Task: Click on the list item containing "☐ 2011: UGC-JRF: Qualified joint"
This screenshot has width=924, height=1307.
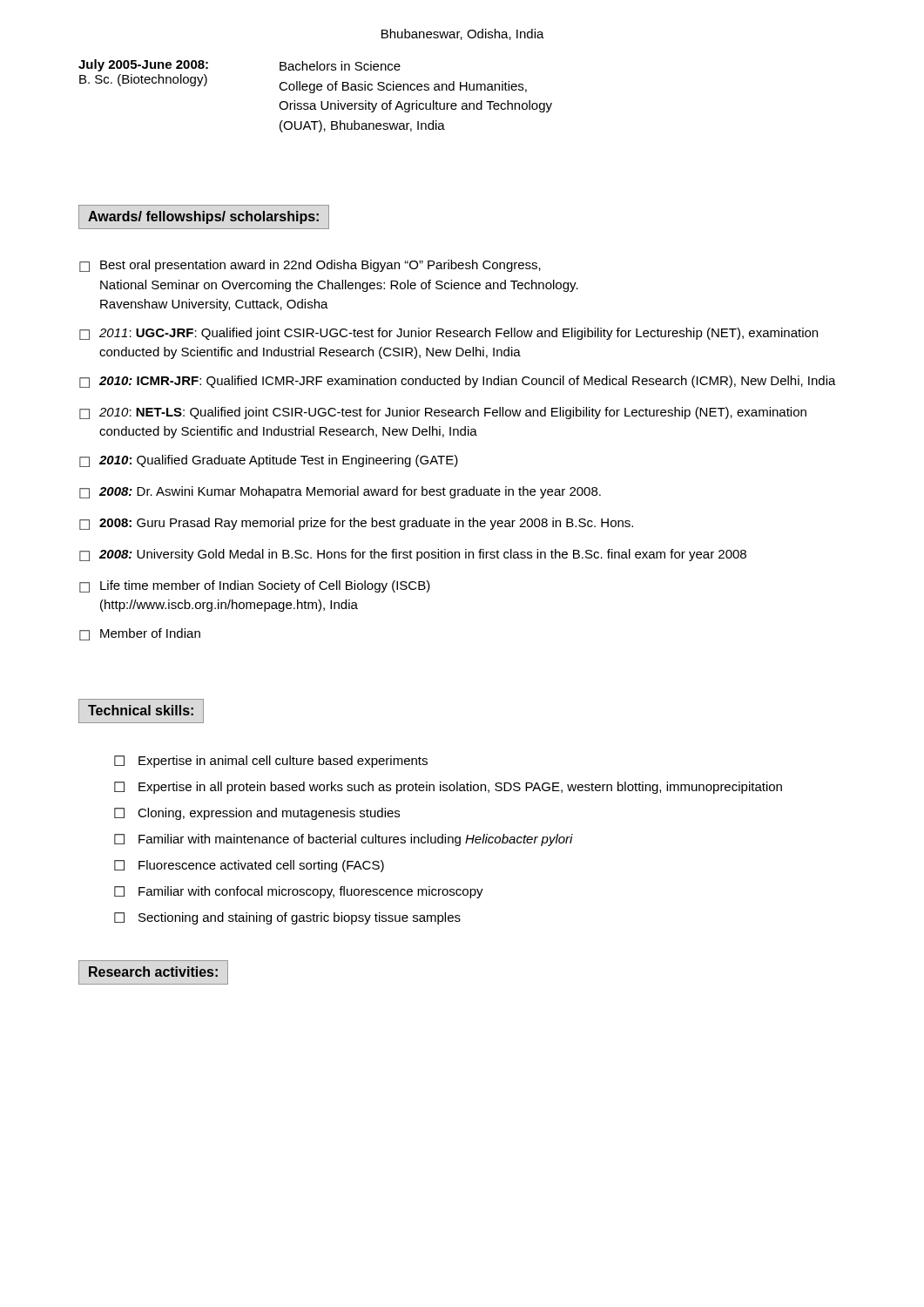Action: click(462, 342)
